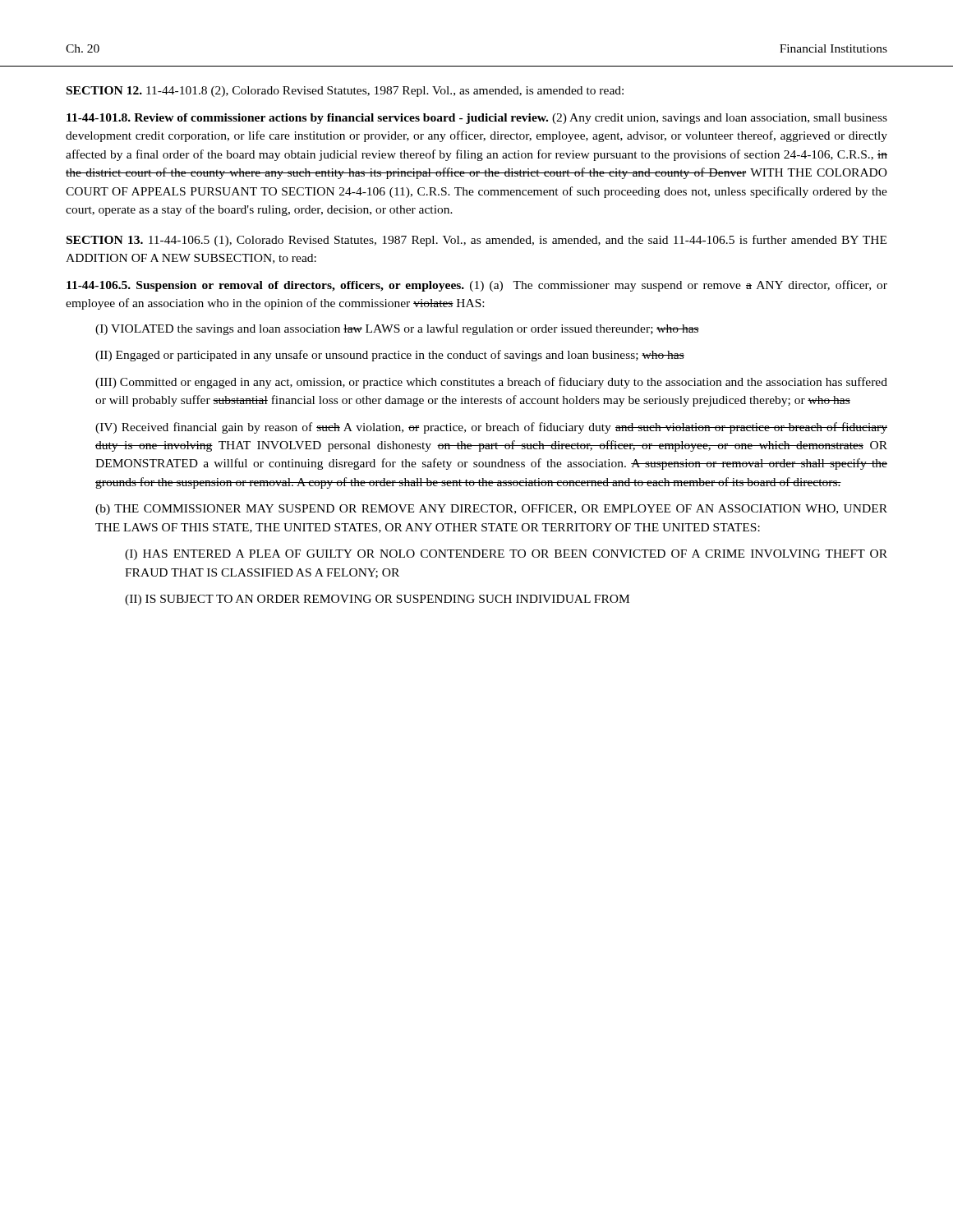The image size is (953, 1232).
Task: Click on the text starting "11-44-101.8. Review of commissioner actions by"
Action: click(476, 164)
